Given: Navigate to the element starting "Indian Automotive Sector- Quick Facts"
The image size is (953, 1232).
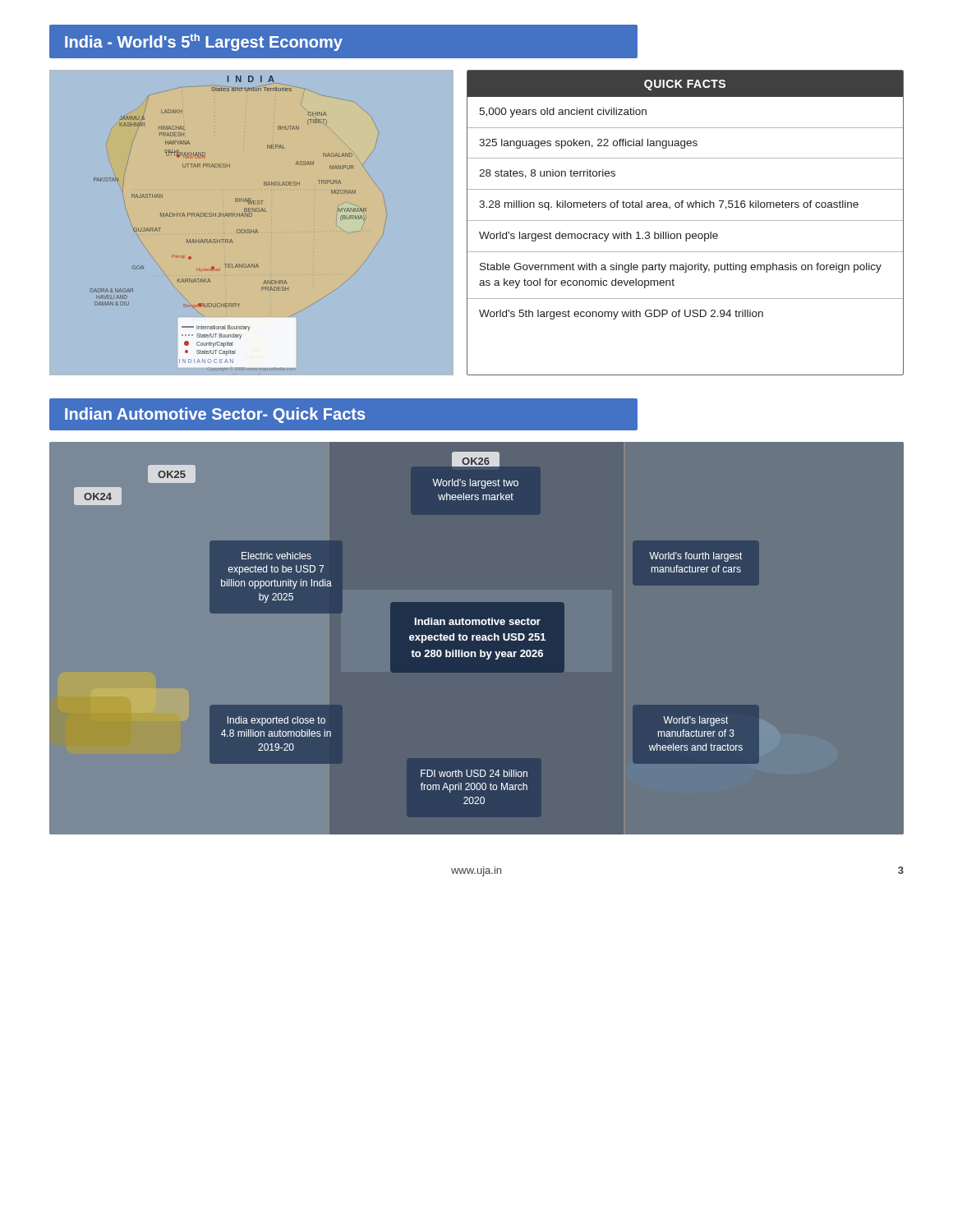Looking at the screenshot, I should click(x=343, y=414).
